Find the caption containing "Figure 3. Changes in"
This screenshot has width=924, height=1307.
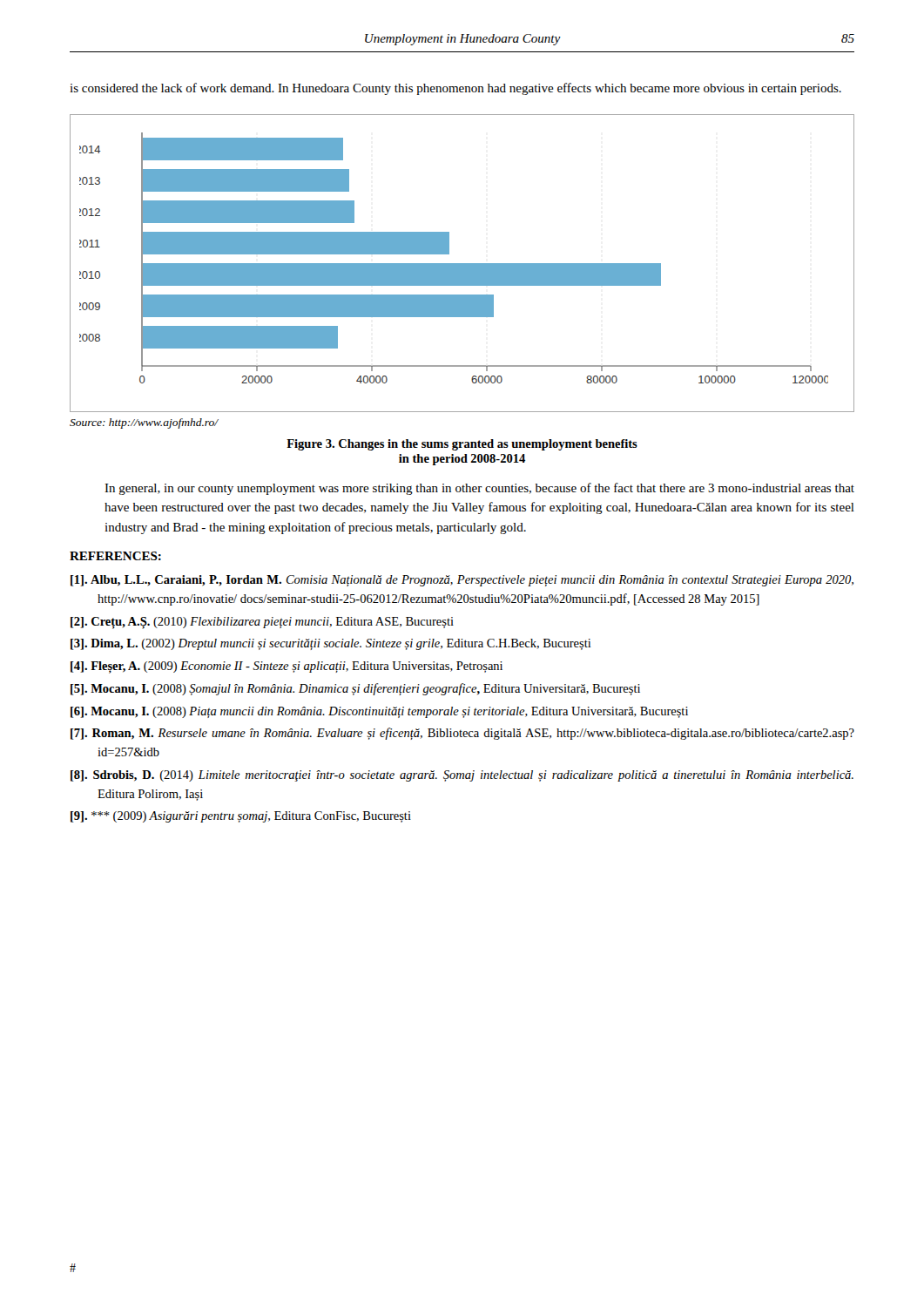462,451
